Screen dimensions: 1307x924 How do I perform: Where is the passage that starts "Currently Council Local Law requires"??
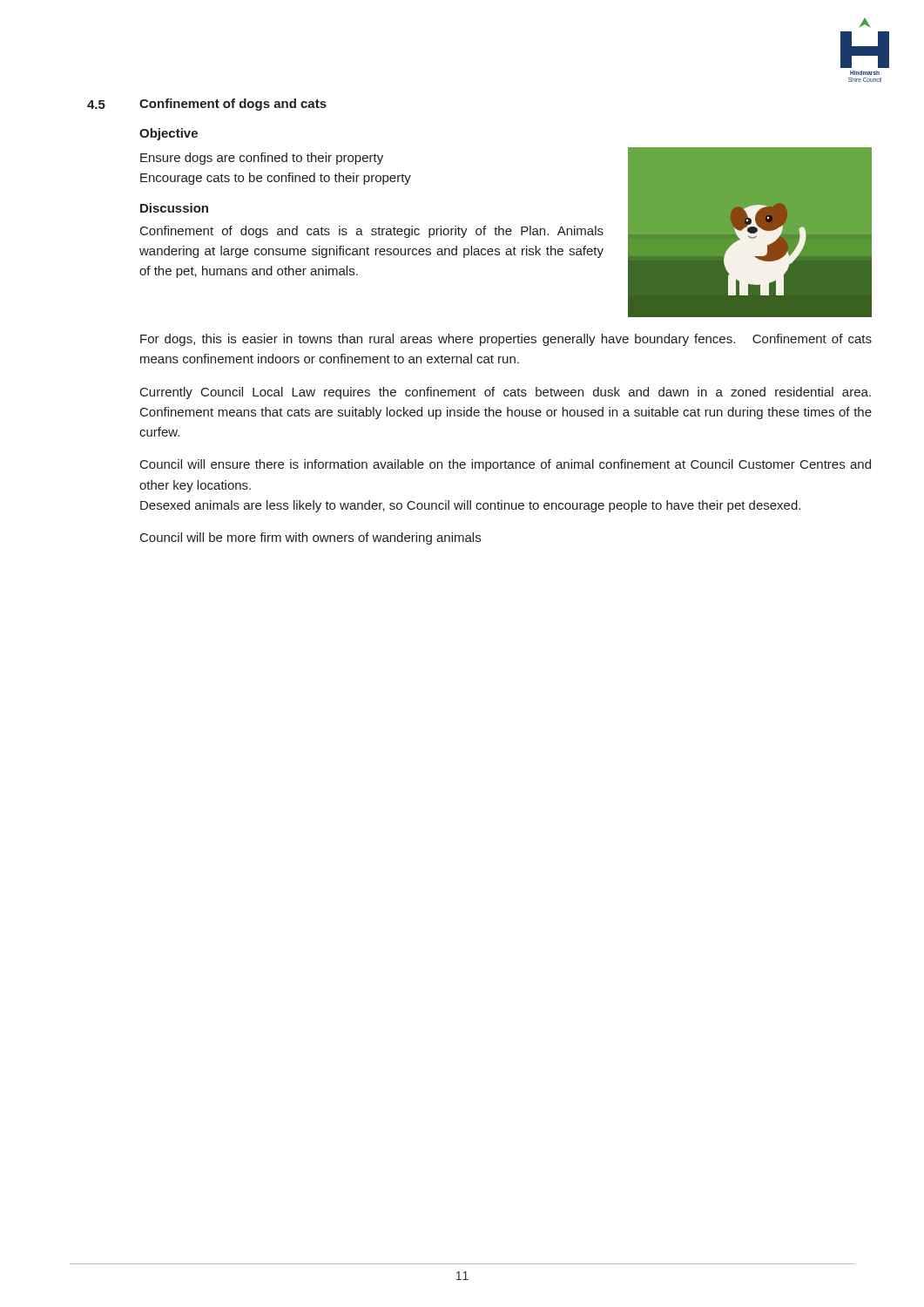pos(506,412)
